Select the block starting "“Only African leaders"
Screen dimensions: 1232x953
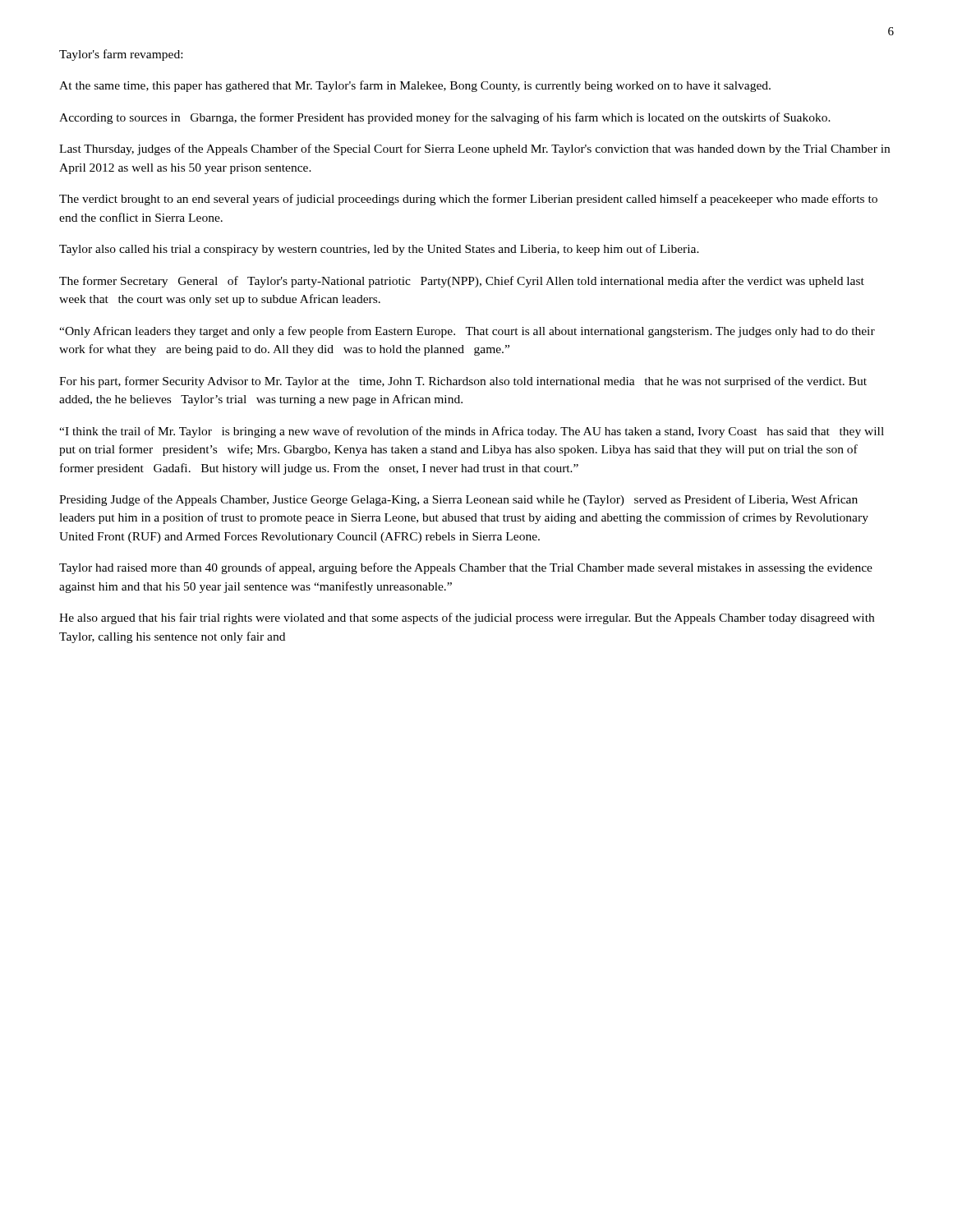click(x=467, y=340)
